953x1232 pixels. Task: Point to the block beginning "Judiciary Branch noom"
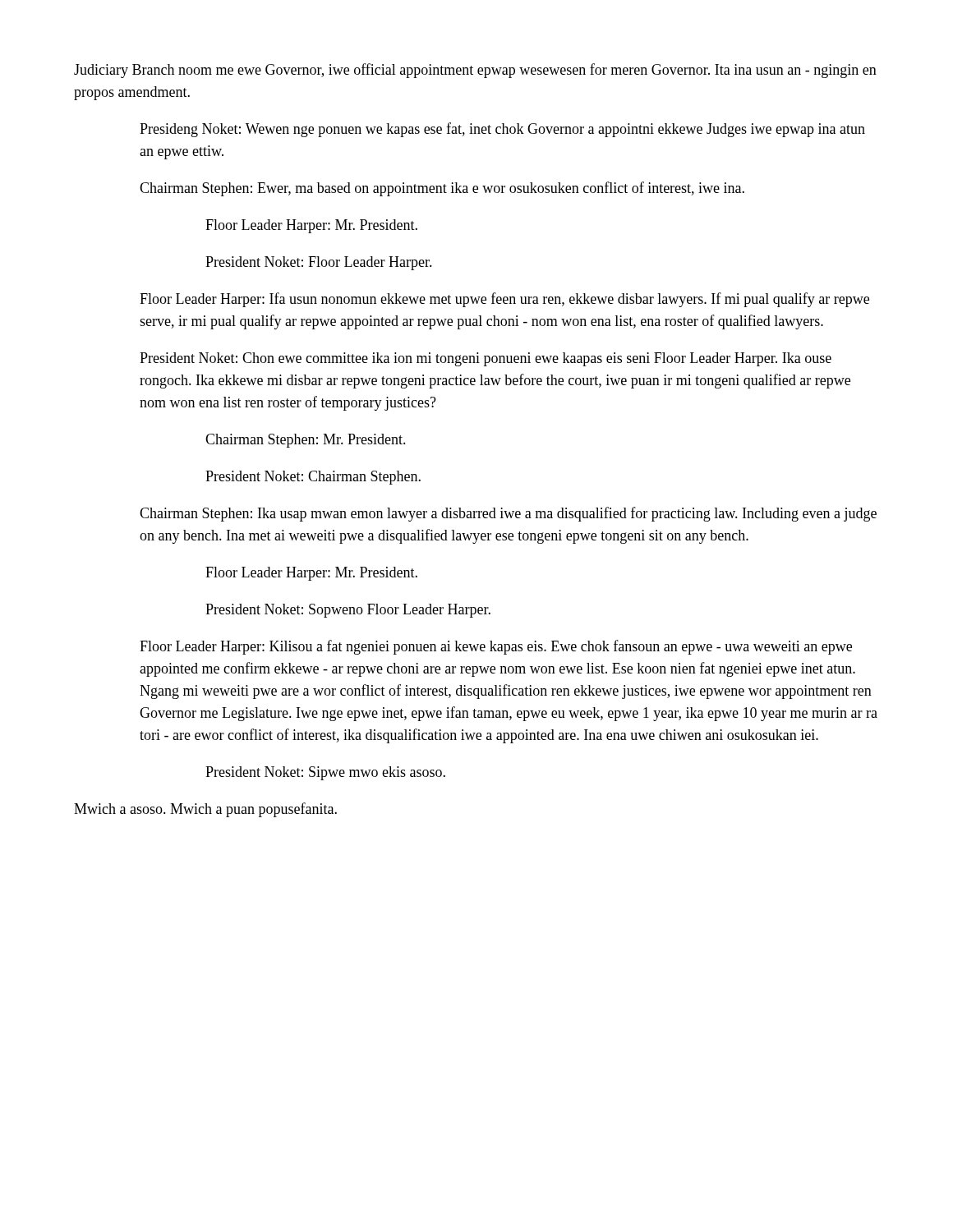click(x=476, y=81)
